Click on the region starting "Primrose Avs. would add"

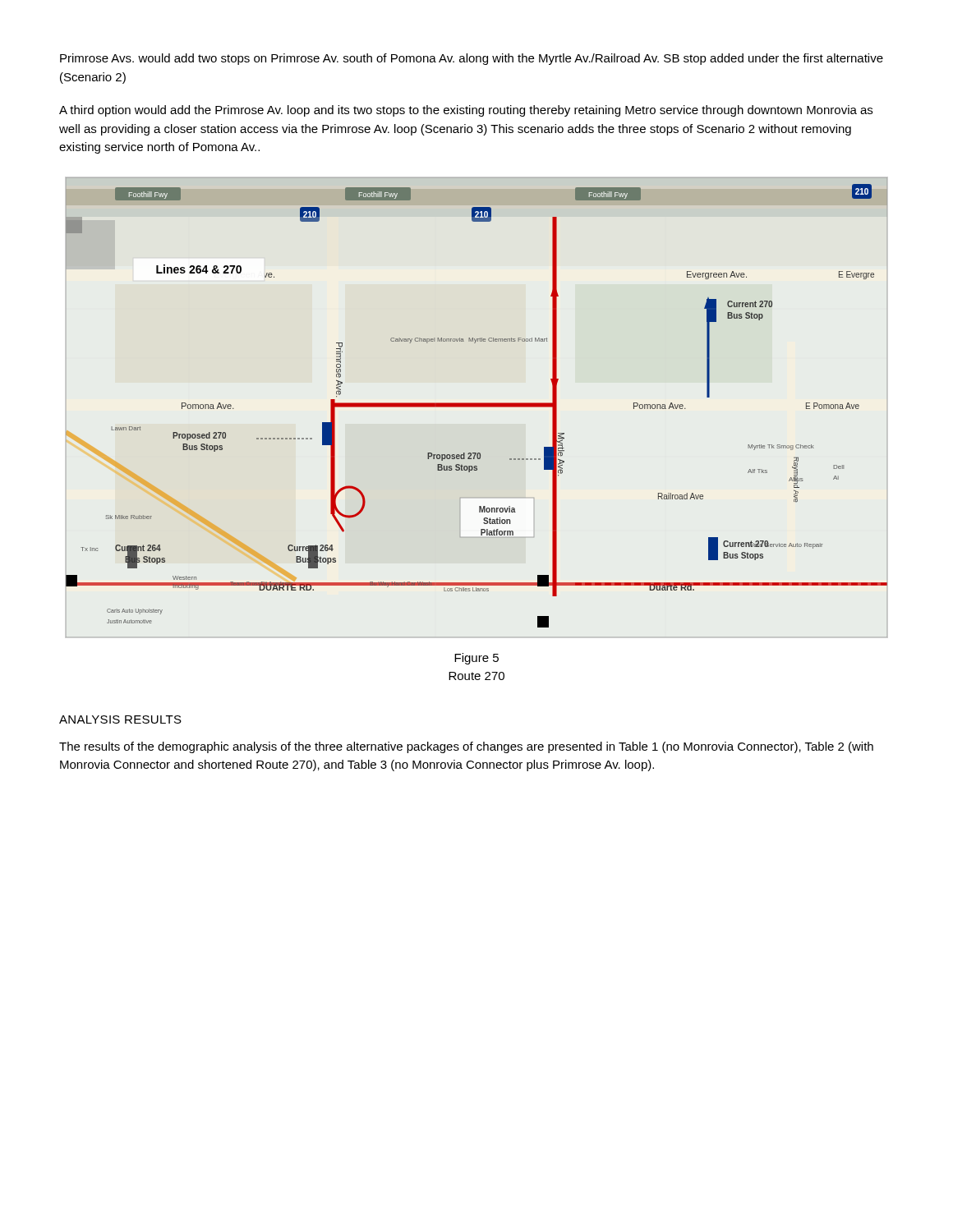pyautogui.click(x=471, y=67)
